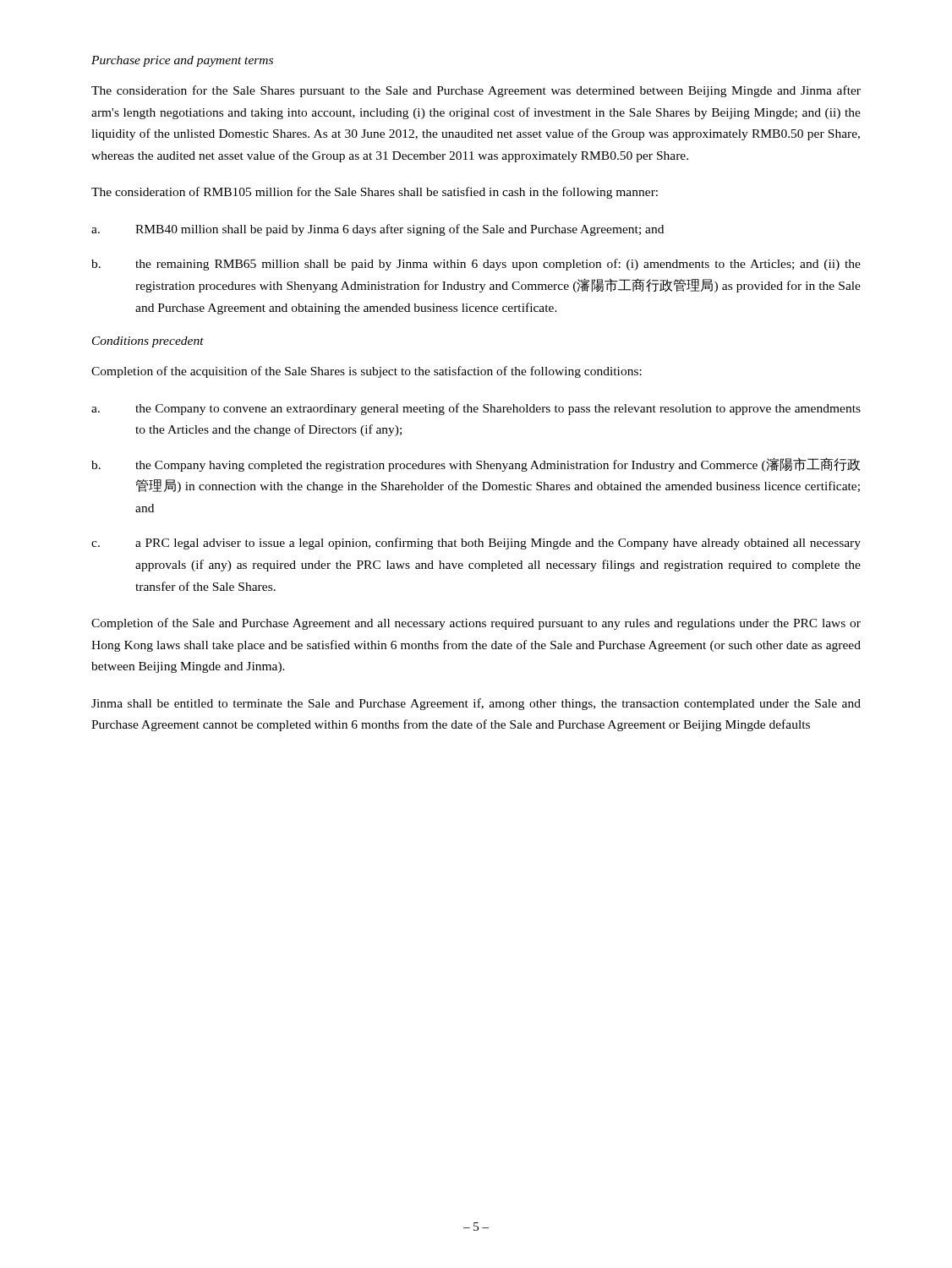Select the text starting "a. the Company to"
The image size is (952, 1268).
pos(476,419)
